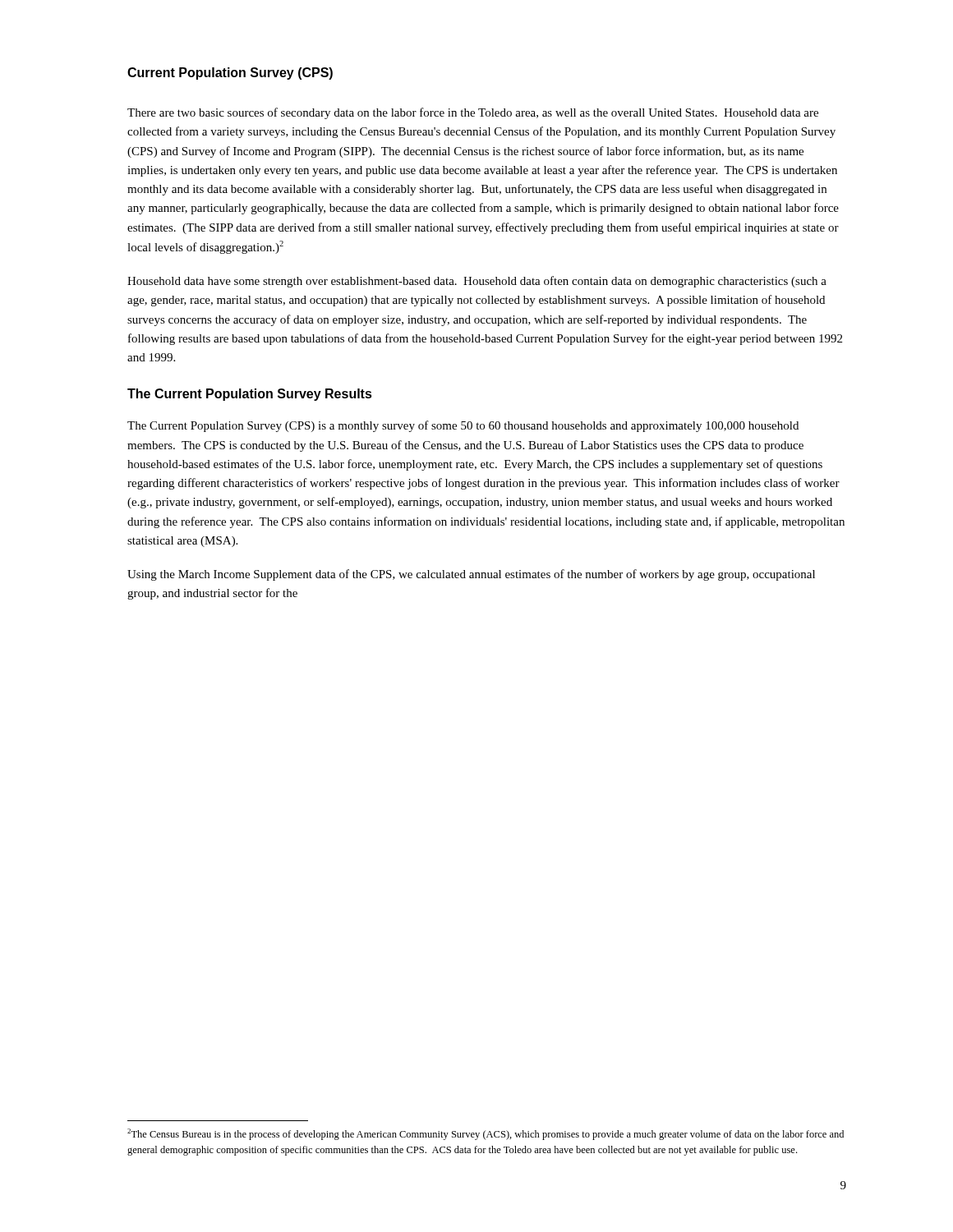
Task: Click on the text block that reads "Household data have some strength"
Action: 485,319
